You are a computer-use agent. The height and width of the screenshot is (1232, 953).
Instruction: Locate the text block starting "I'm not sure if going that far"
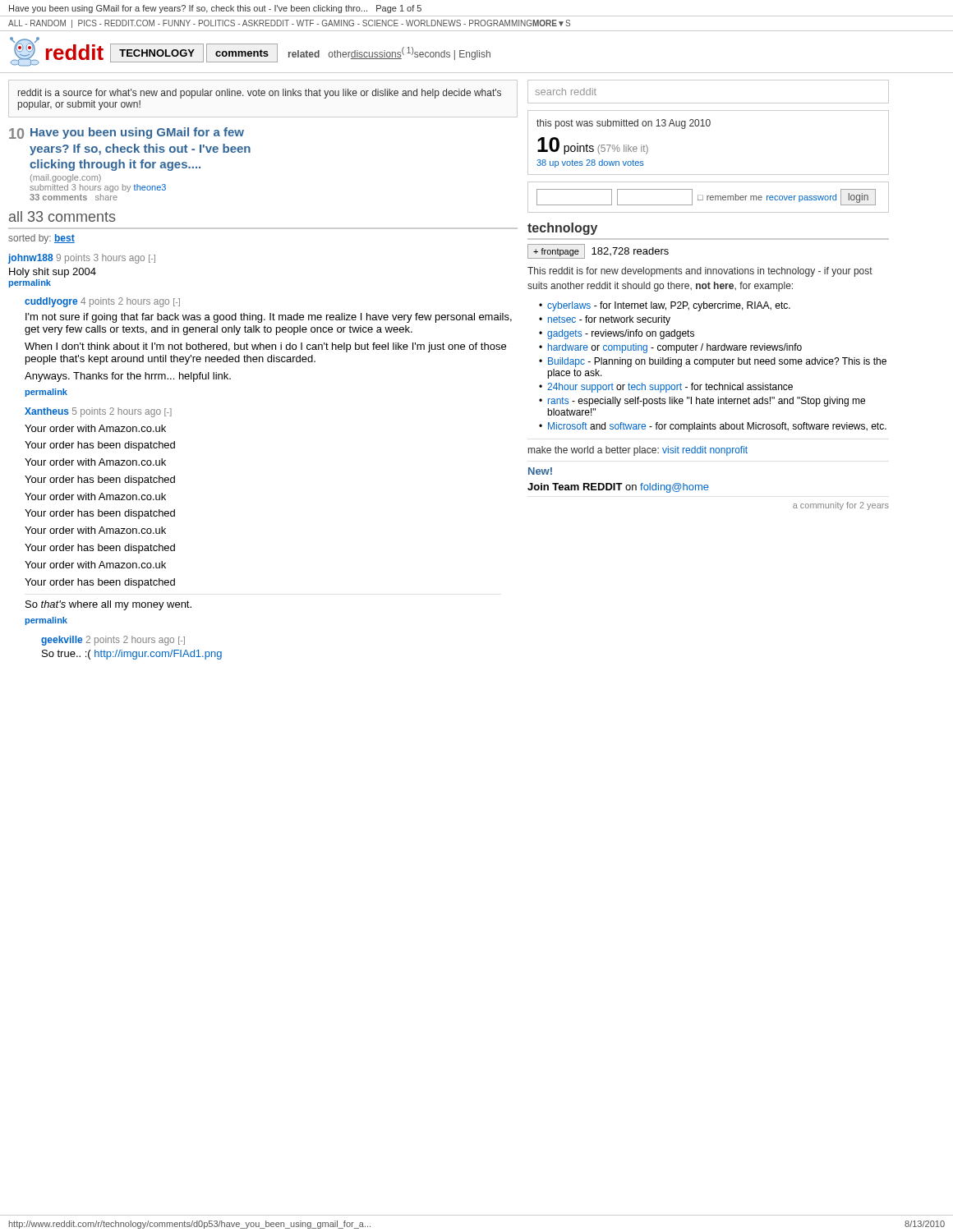pos(269,322)
